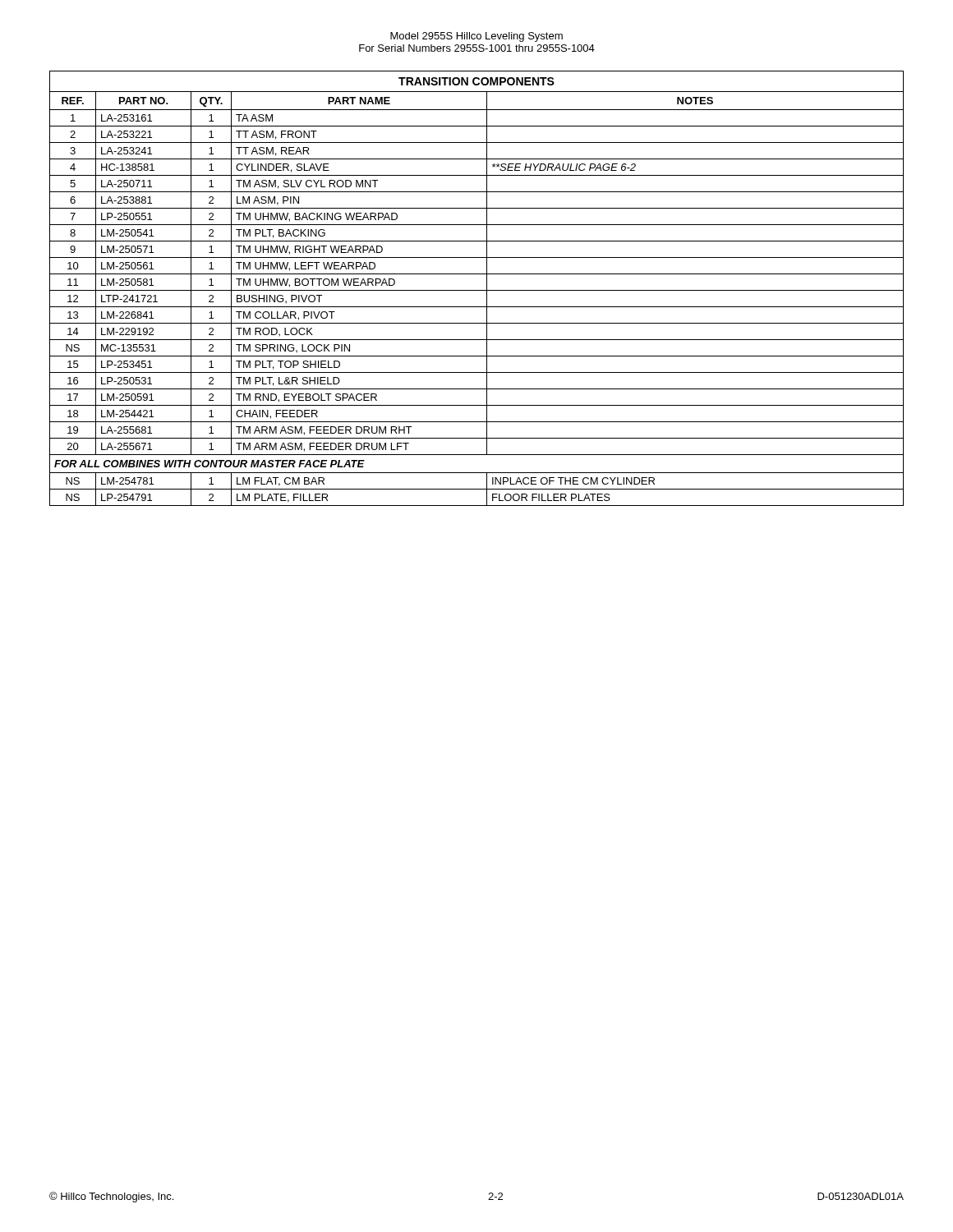Click on the table containing "TM ARM ASM, FEEDER"

(x=476, y=288)
